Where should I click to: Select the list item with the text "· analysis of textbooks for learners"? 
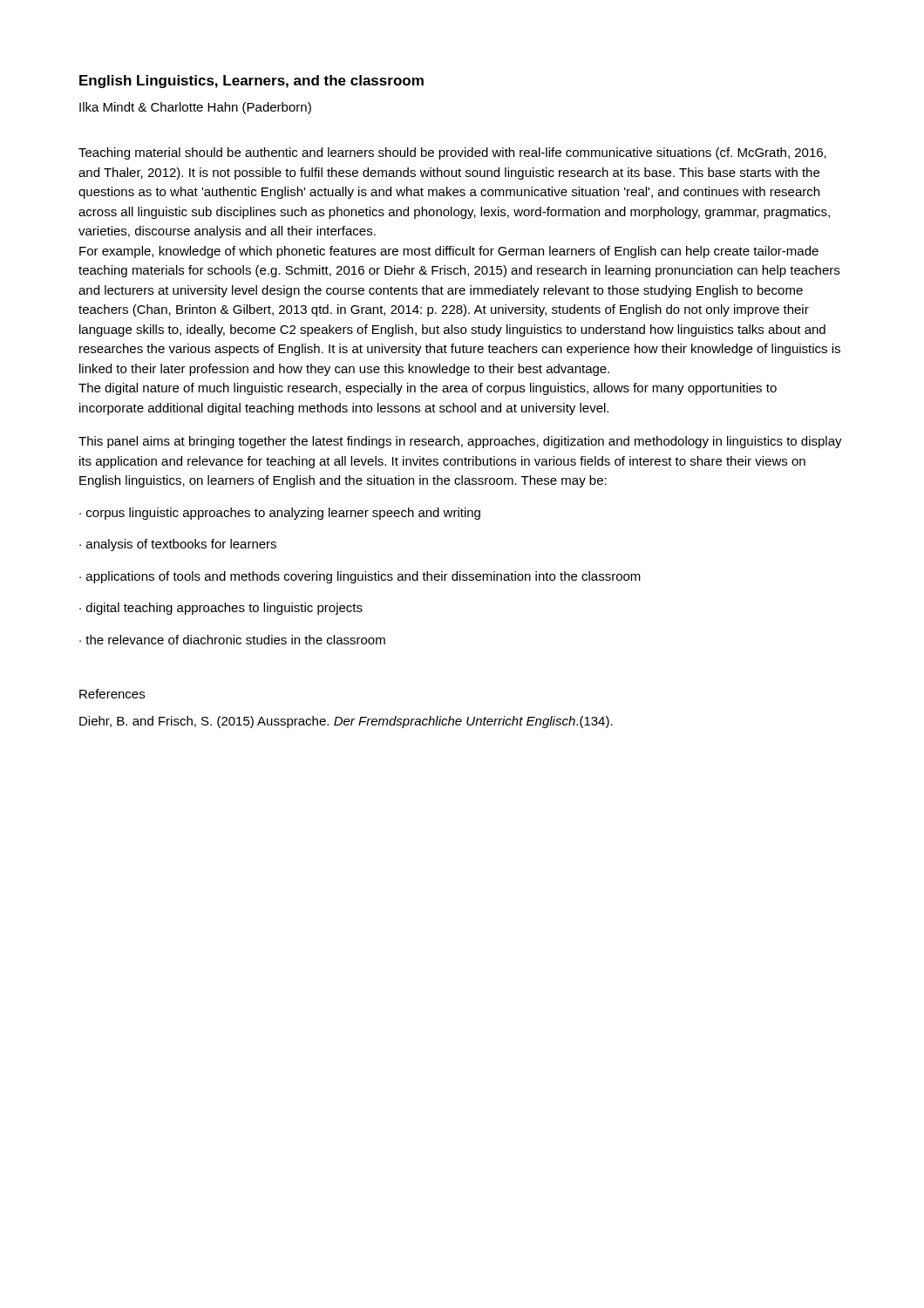pyautogui.click(x=178, y=544)
